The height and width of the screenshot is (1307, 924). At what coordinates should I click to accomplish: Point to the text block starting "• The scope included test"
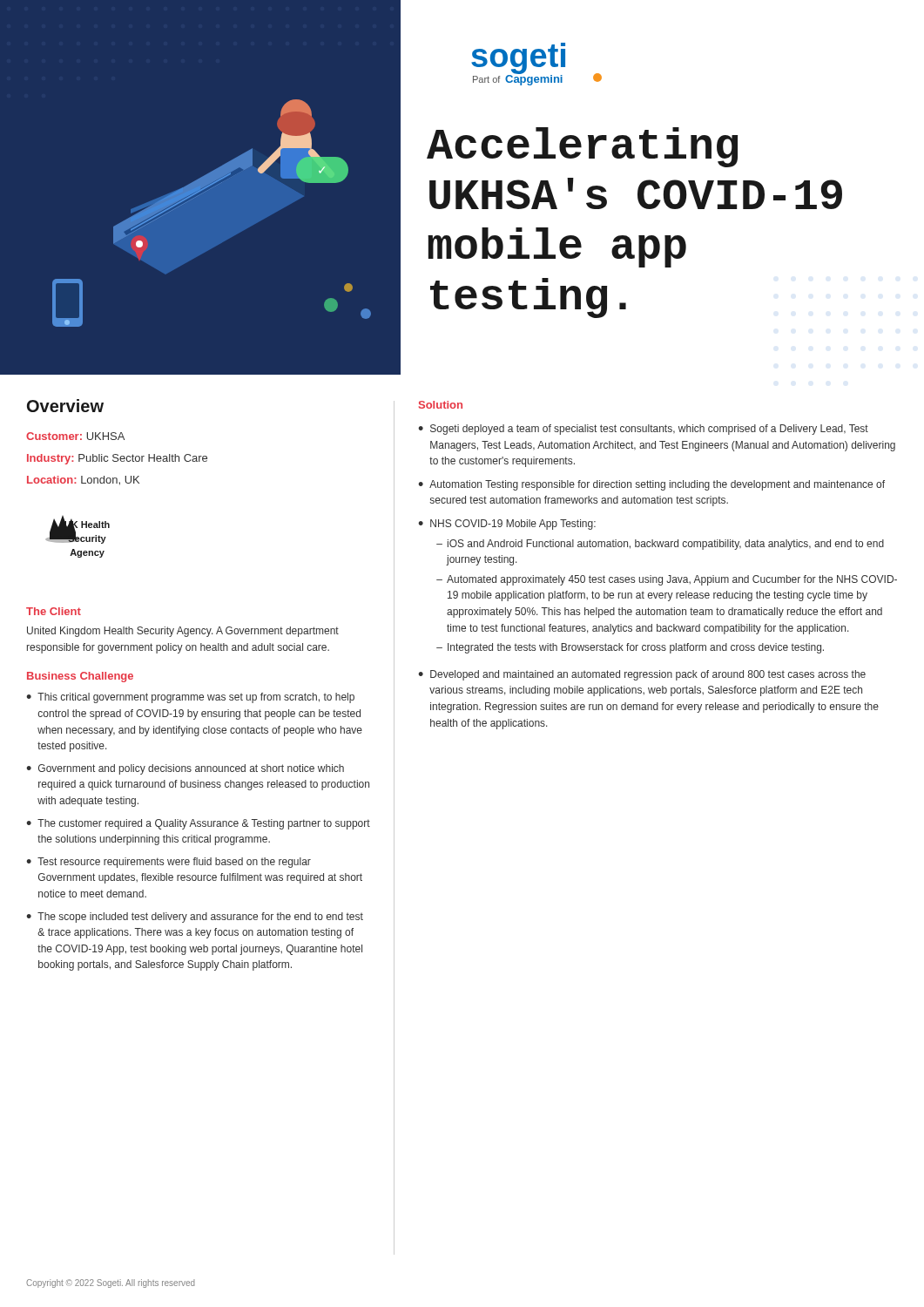pyautogui.click(x=198, y=941)
